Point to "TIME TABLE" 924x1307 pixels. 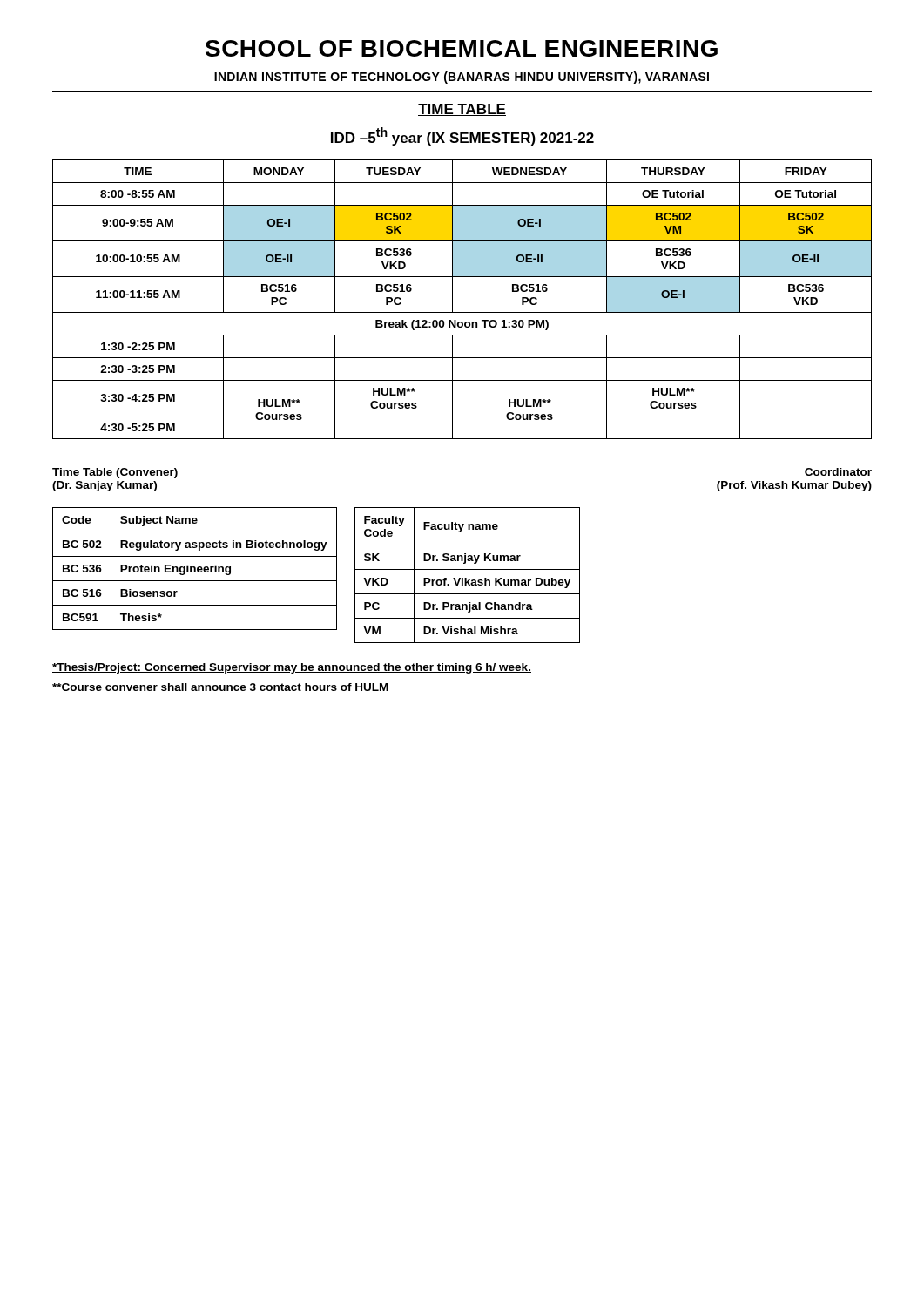click(x=462, y=109)
